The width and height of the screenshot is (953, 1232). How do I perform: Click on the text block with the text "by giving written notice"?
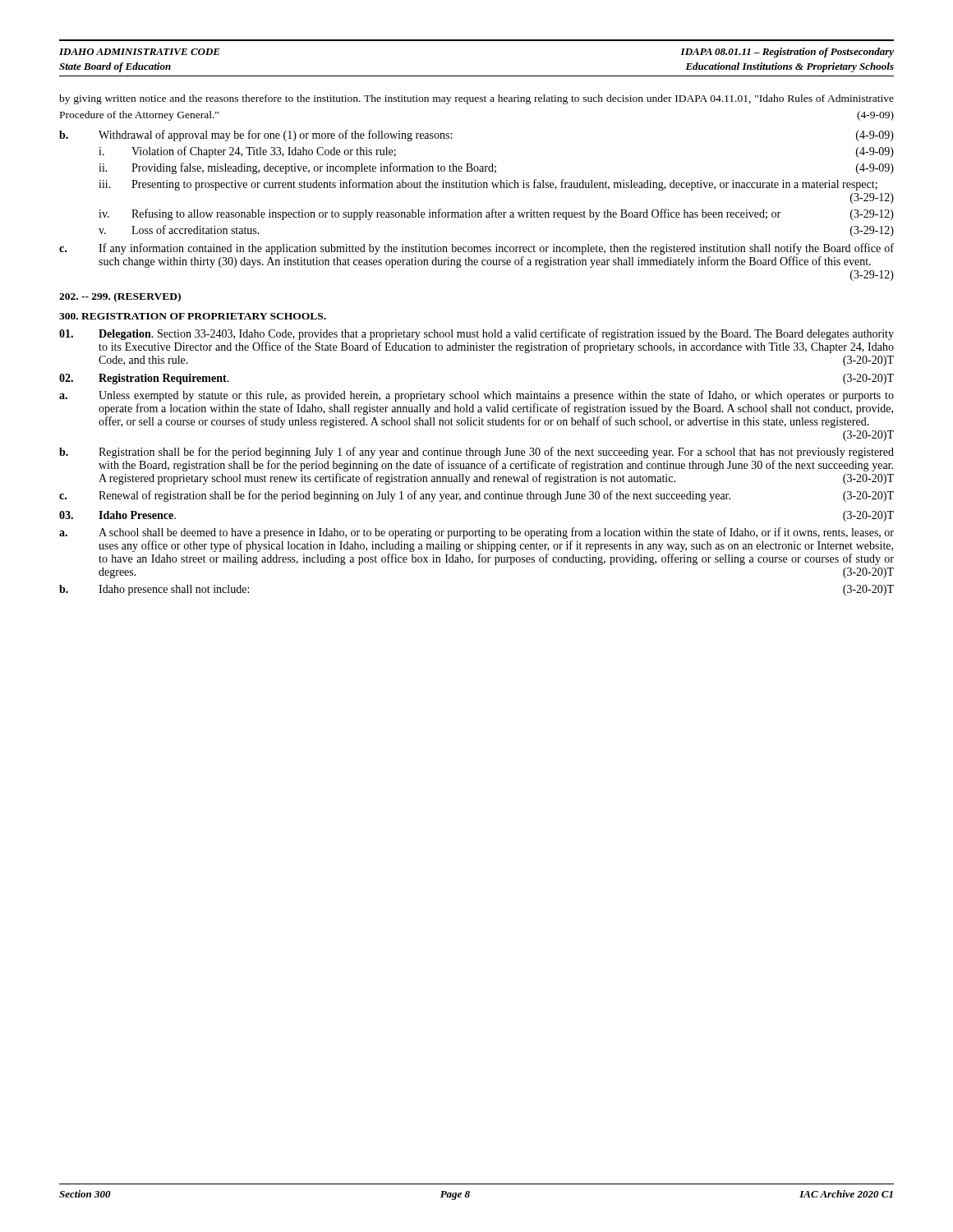pyautogui.click(x=476, y=107)
